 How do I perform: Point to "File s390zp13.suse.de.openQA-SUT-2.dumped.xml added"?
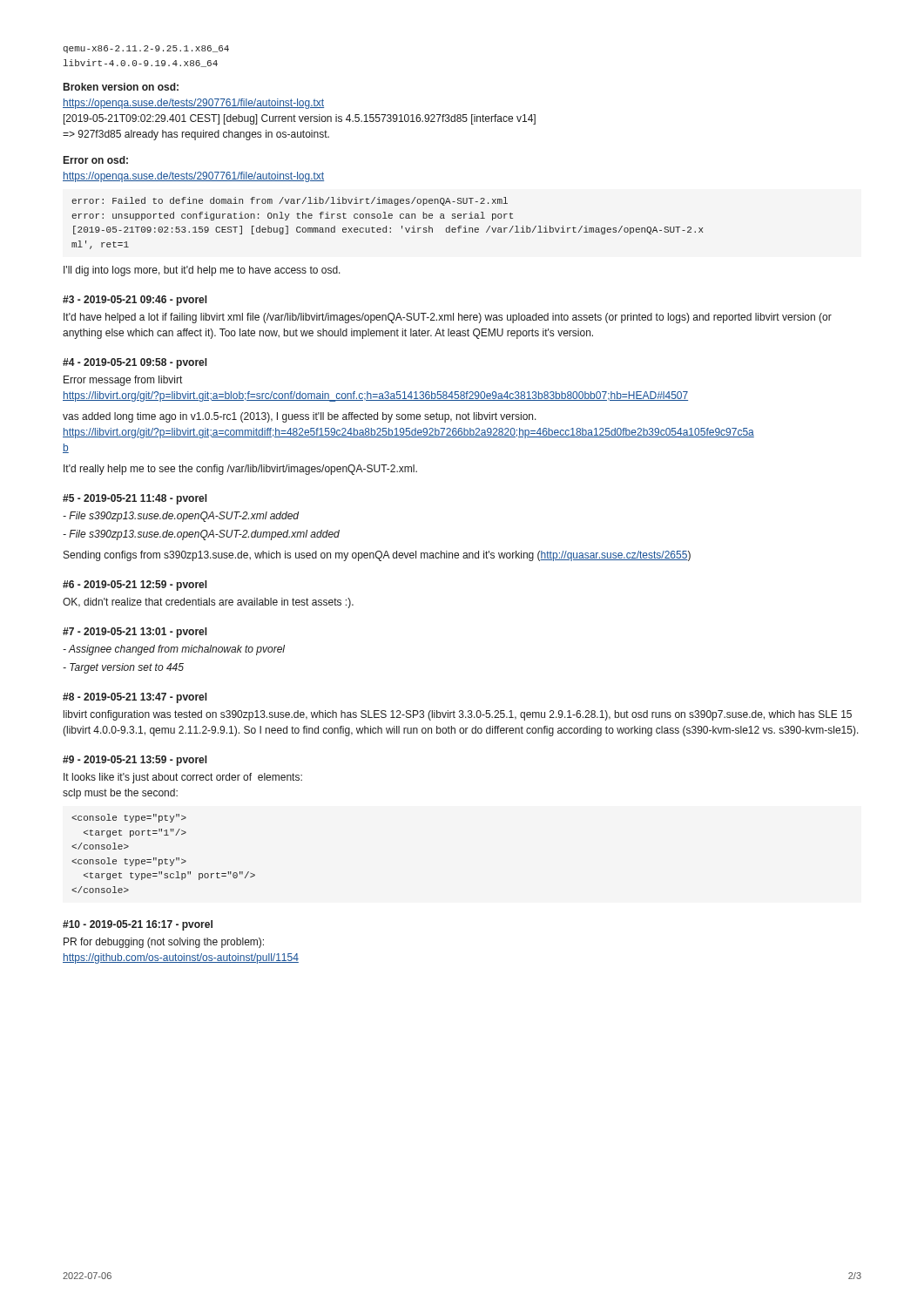[201, 534]
